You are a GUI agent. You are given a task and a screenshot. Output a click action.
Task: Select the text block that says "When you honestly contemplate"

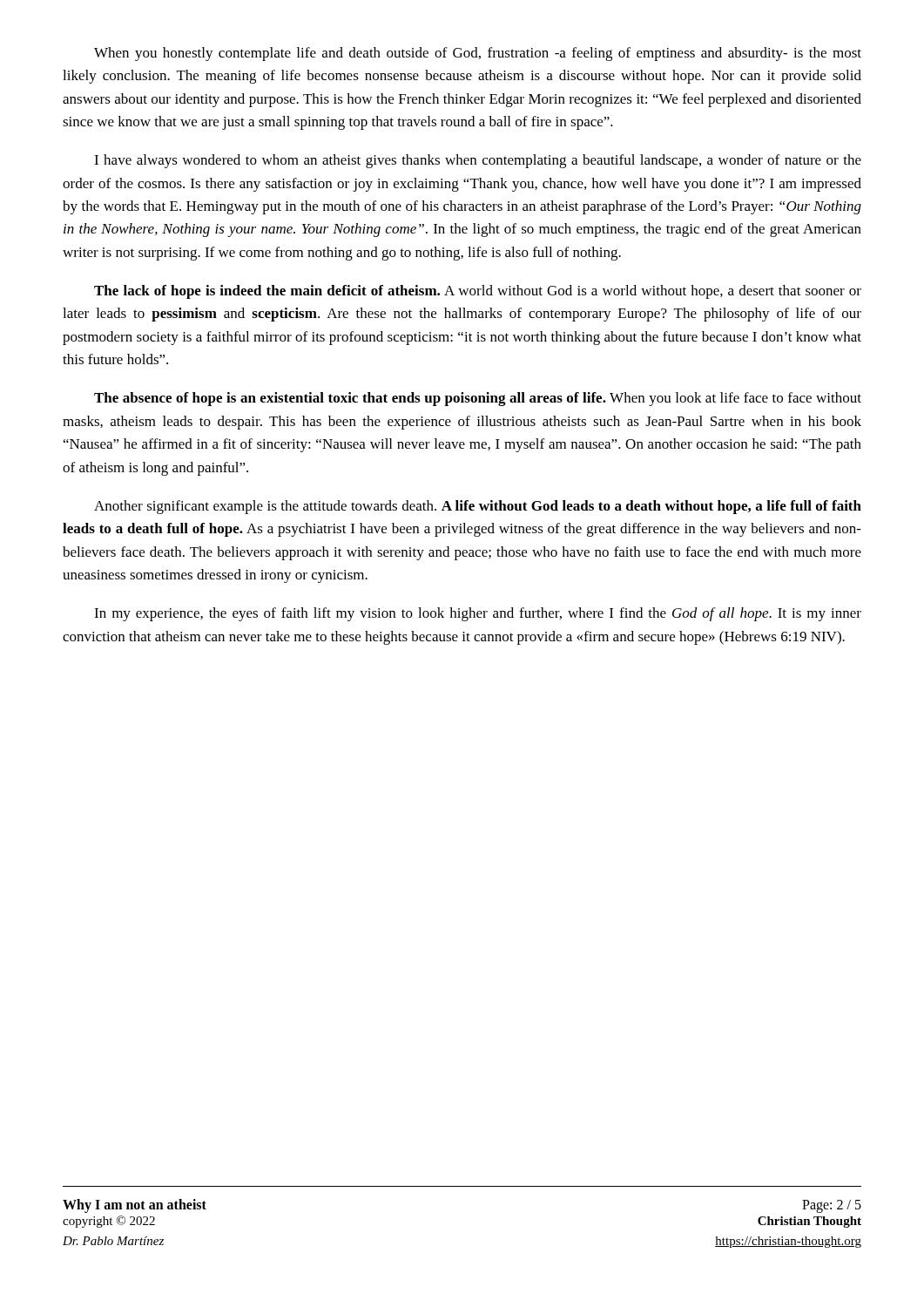click(x=462, y=88)
